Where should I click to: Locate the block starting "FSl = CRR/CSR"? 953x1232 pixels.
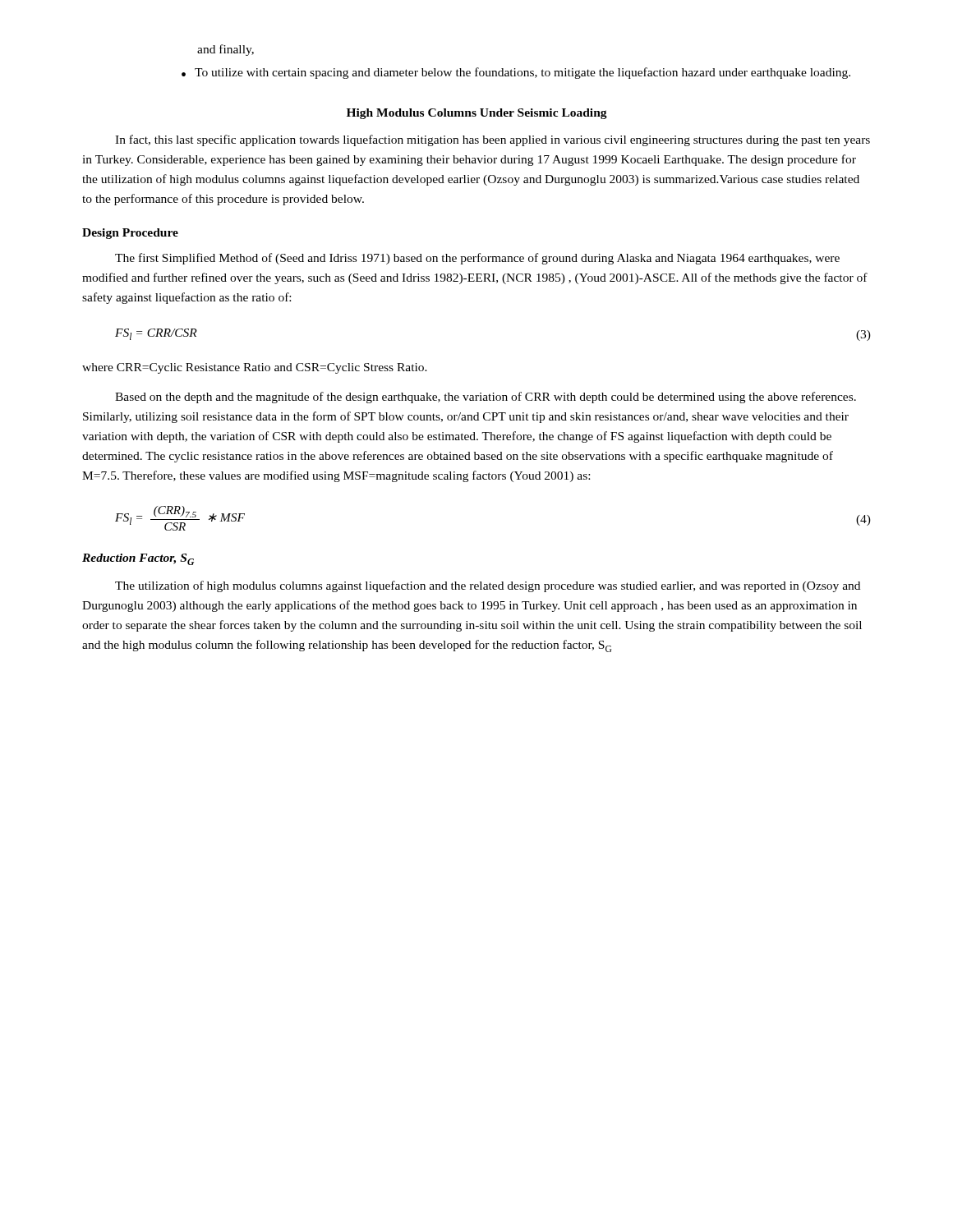172,335
